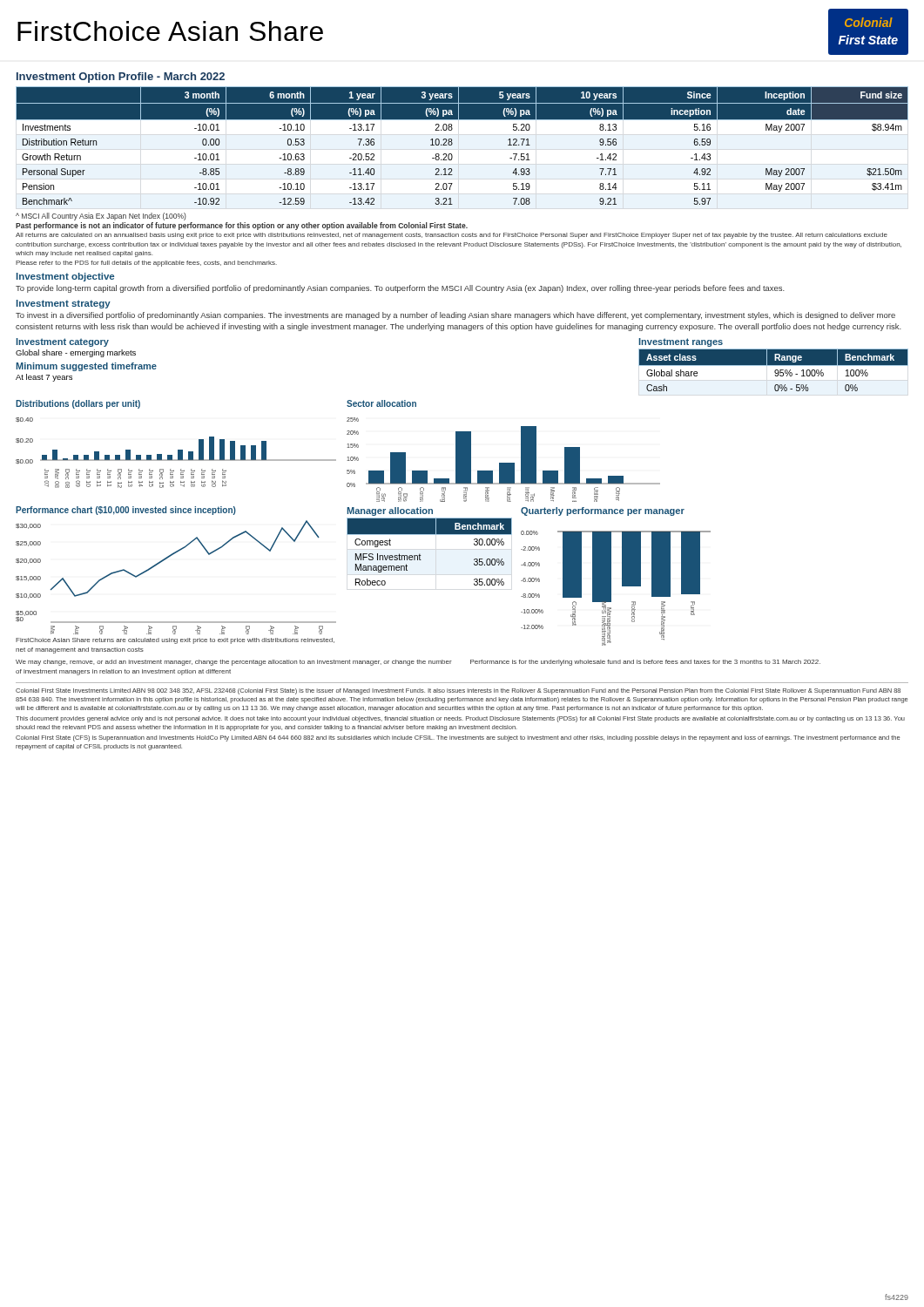Where is the passage that starts "Global share -"?
Screen dimensions: 1307x924
(x=76, y=353)
